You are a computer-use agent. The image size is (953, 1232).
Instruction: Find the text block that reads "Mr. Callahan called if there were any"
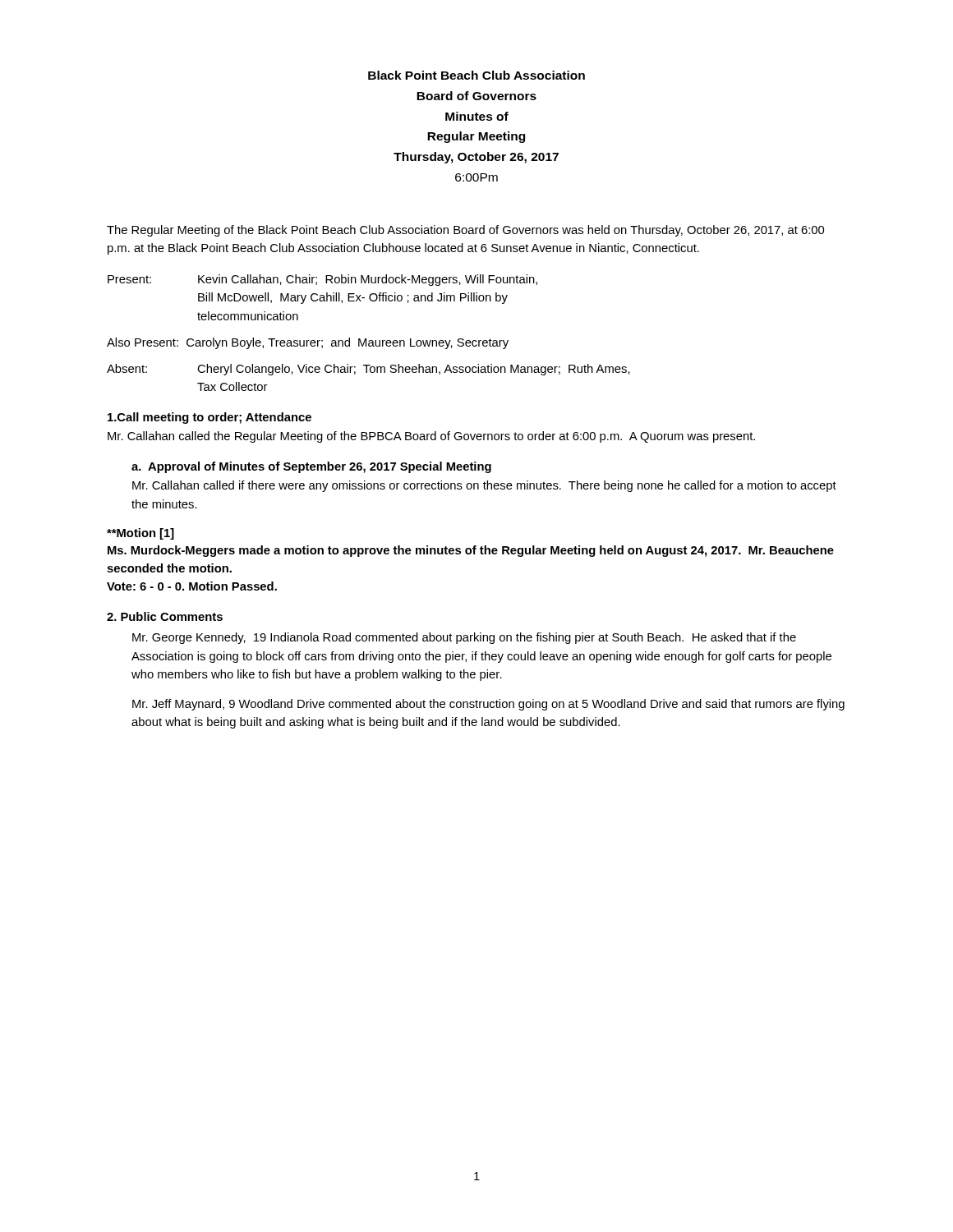[x=484, y=495]
